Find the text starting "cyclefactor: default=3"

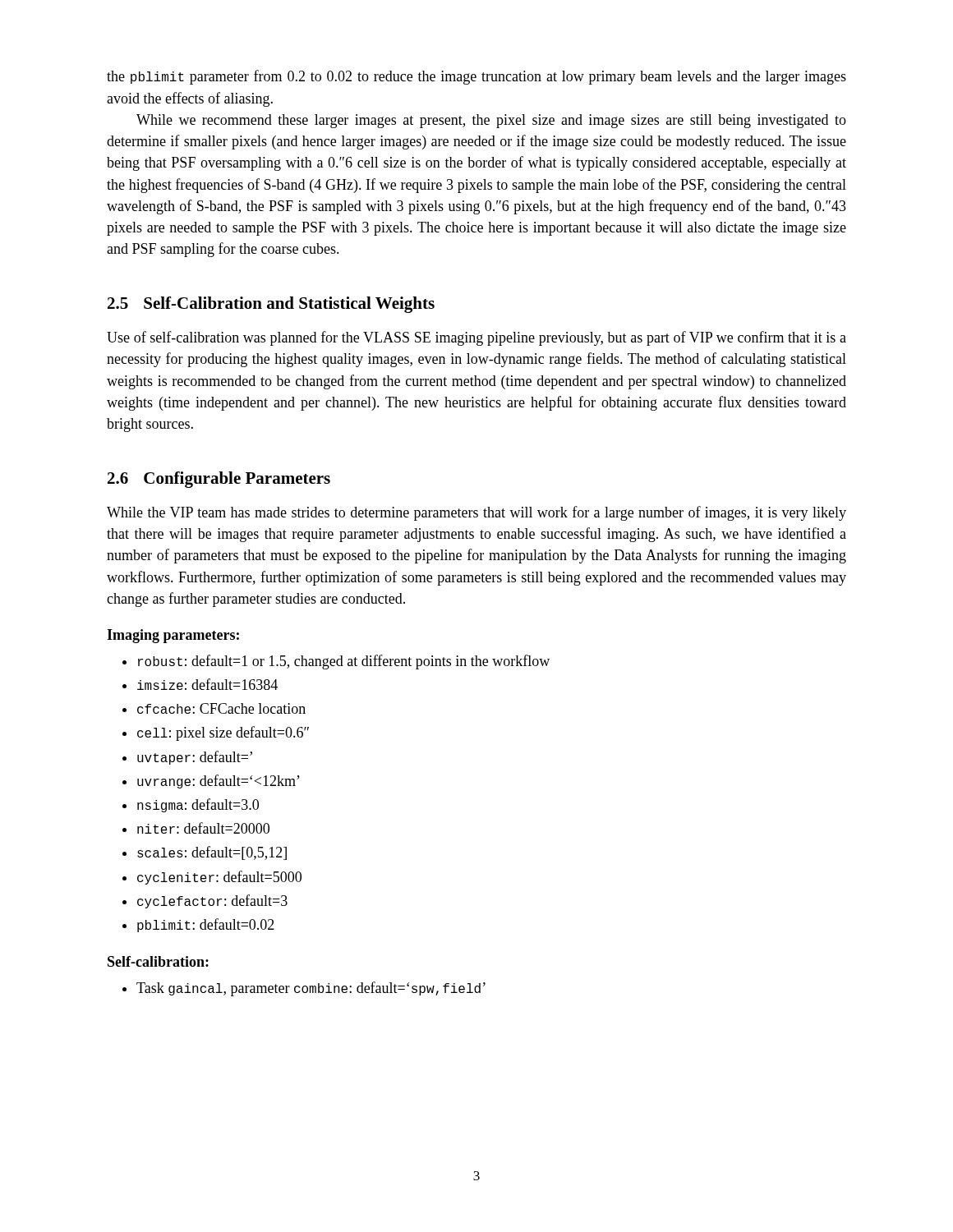pos(212,901)
